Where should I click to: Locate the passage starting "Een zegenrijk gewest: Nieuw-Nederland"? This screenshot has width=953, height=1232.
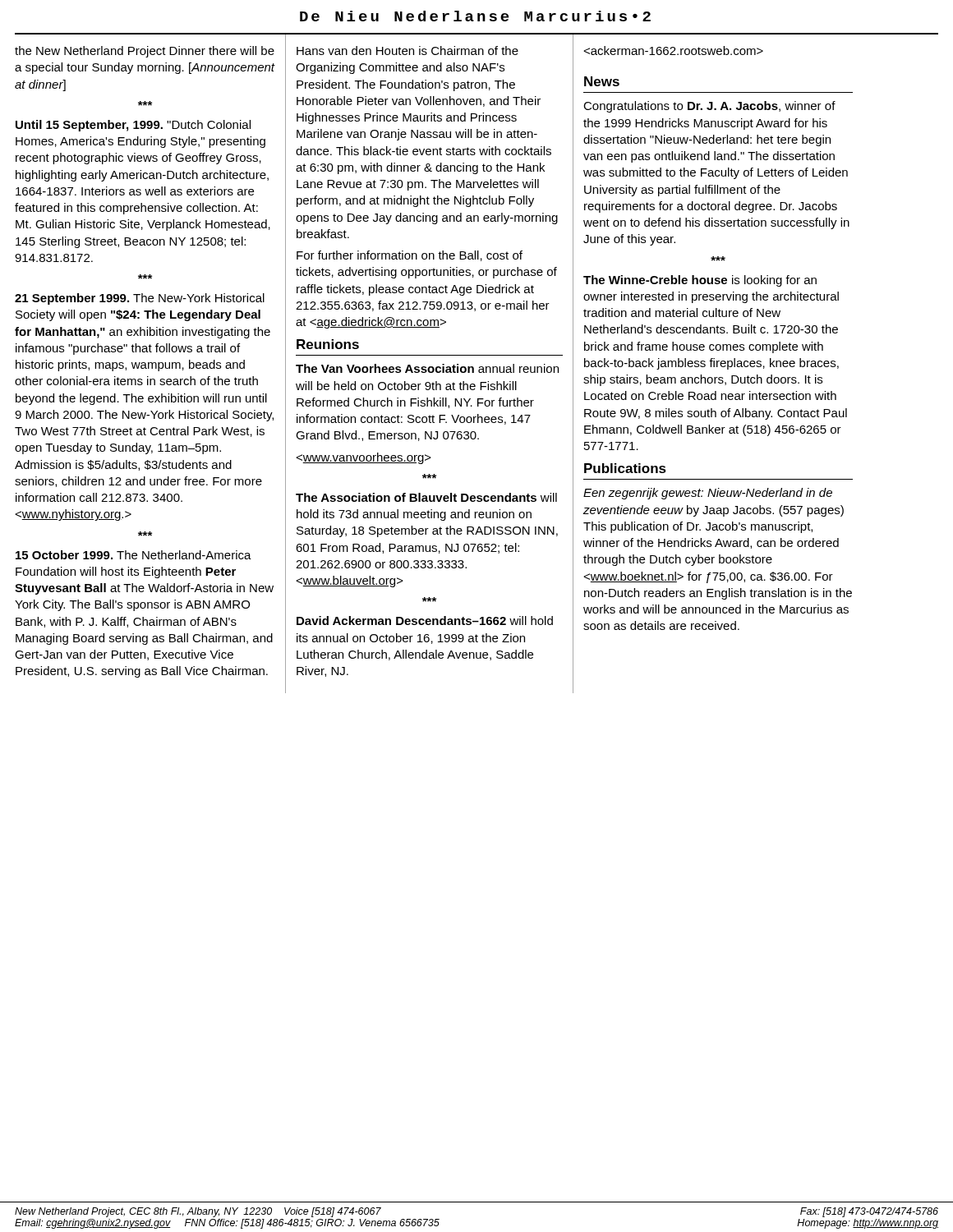click(718, 560)
